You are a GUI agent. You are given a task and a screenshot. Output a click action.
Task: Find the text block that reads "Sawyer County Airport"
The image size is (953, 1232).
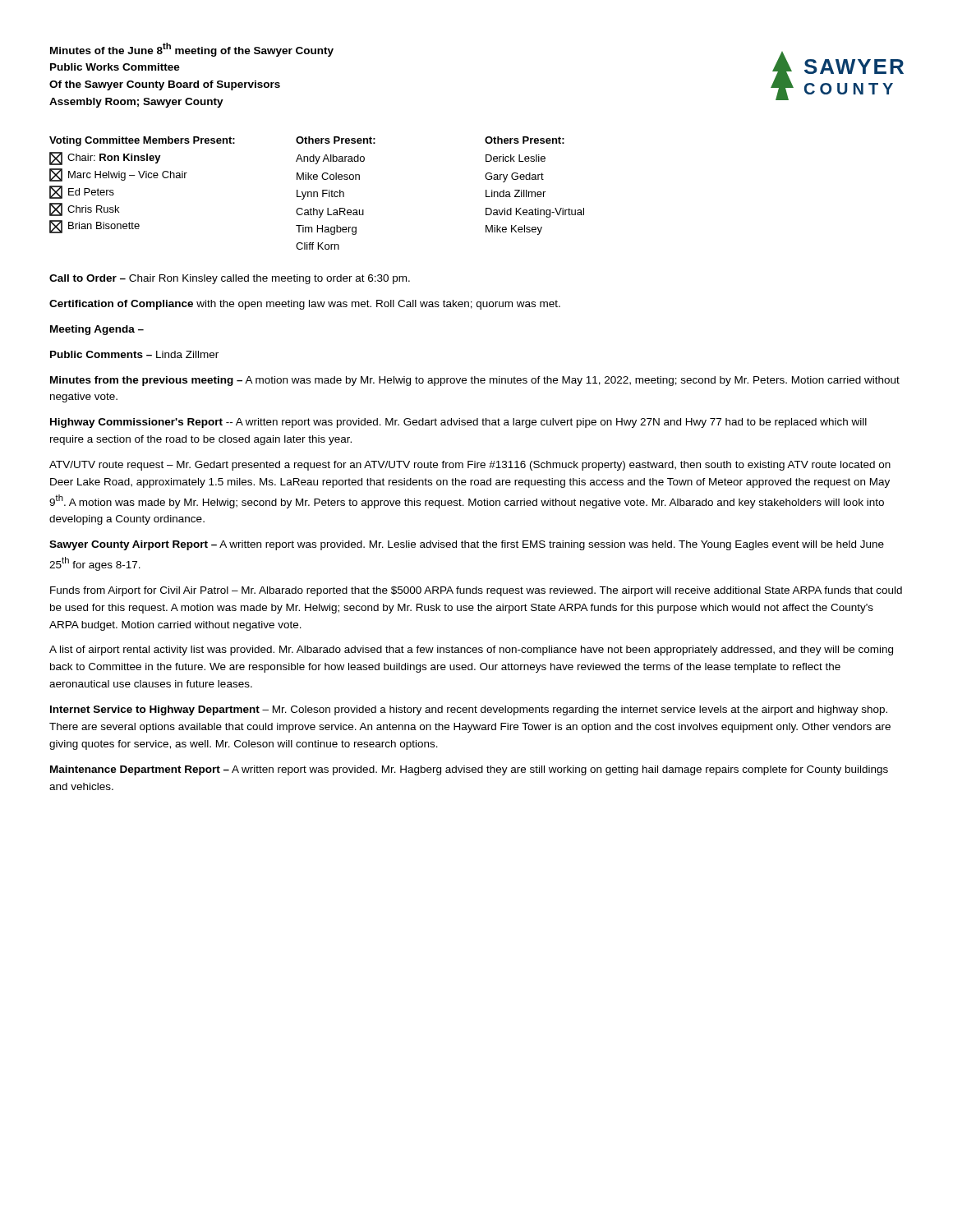pyautogui.click(x=467, y=554)
